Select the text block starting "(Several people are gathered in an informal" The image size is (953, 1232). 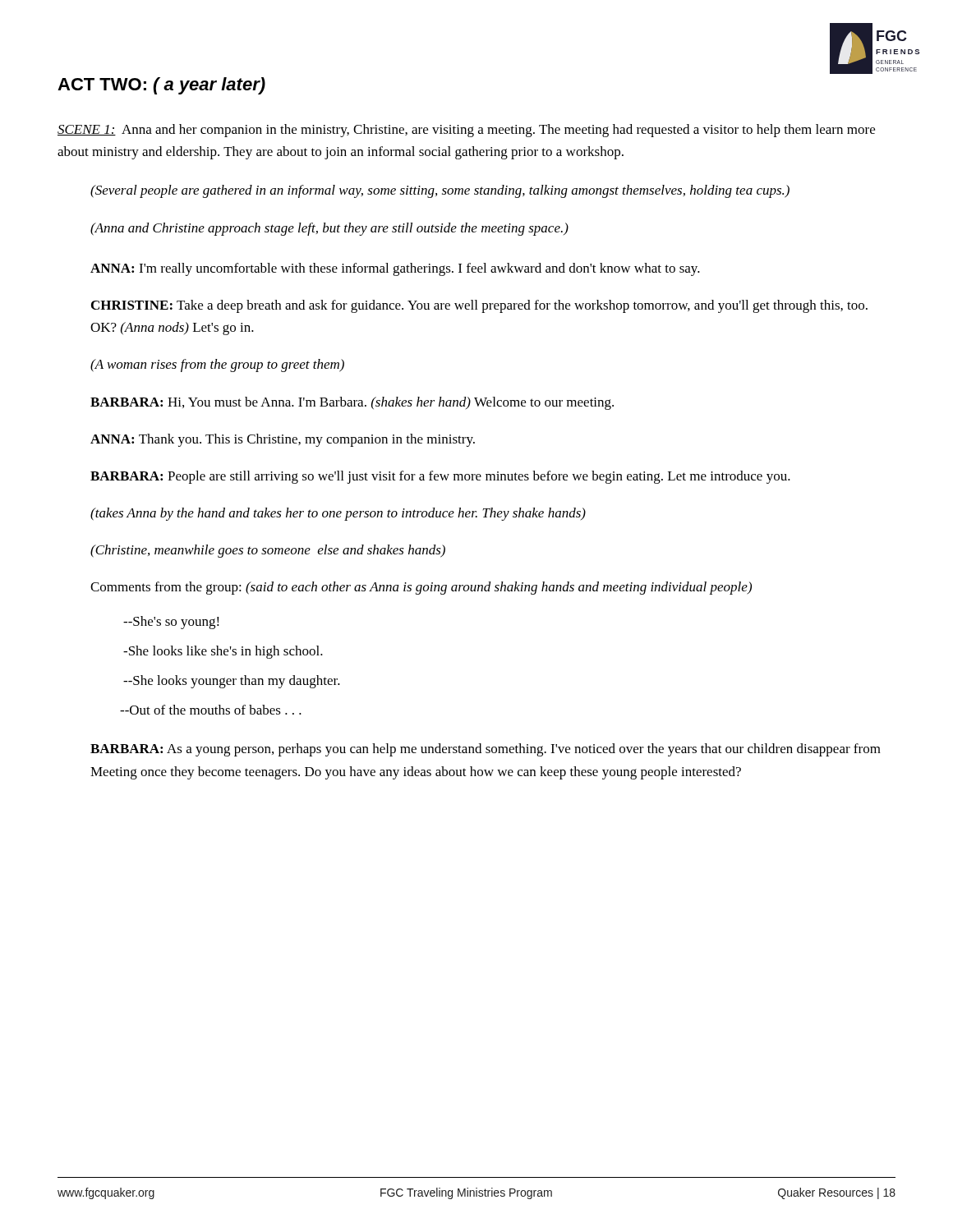coord(440,190)
